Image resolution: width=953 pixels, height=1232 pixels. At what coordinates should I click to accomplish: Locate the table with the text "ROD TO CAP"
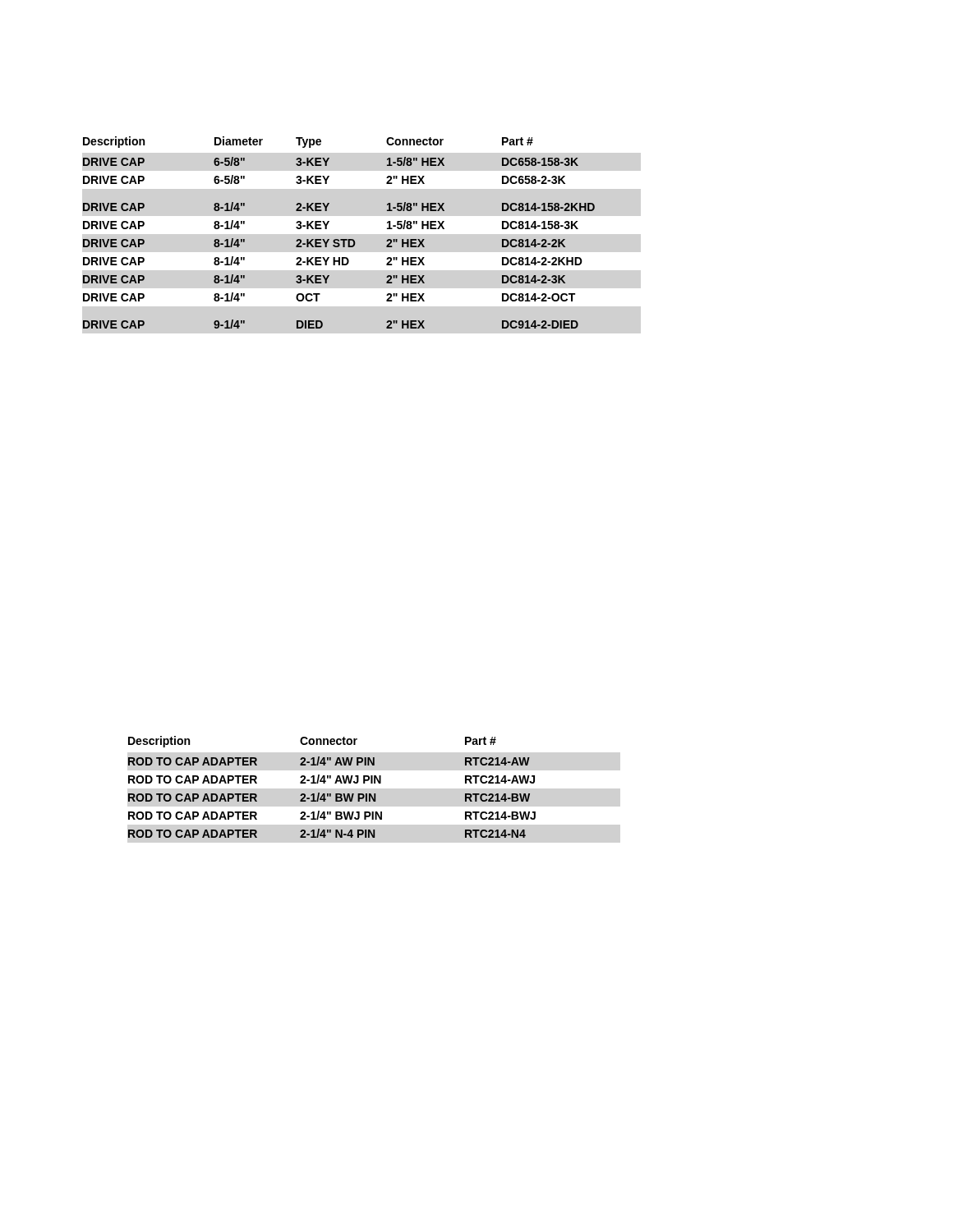coord(374,787)
